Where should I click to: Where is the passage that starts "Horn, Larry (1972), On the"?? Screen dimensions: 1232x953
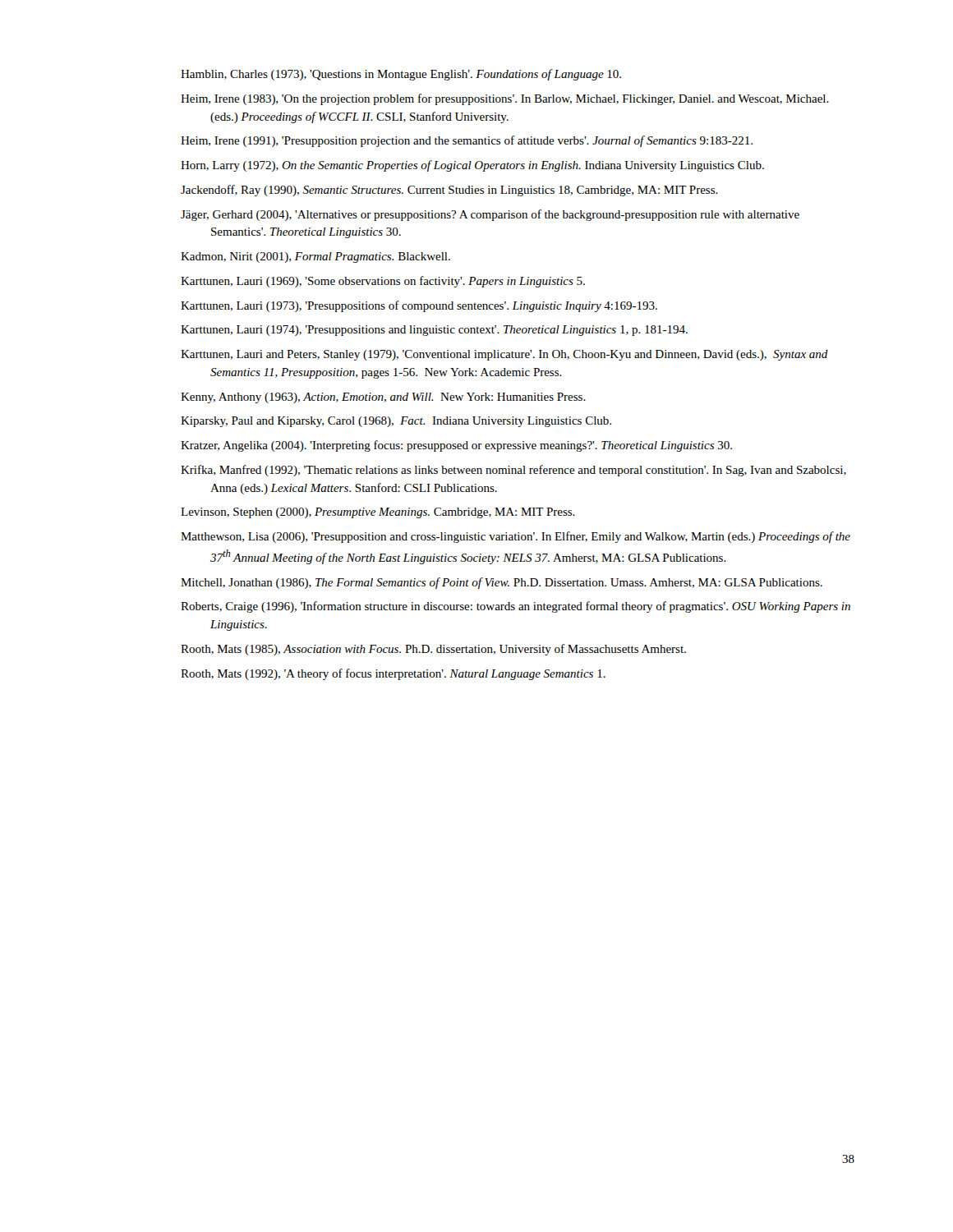473,165
